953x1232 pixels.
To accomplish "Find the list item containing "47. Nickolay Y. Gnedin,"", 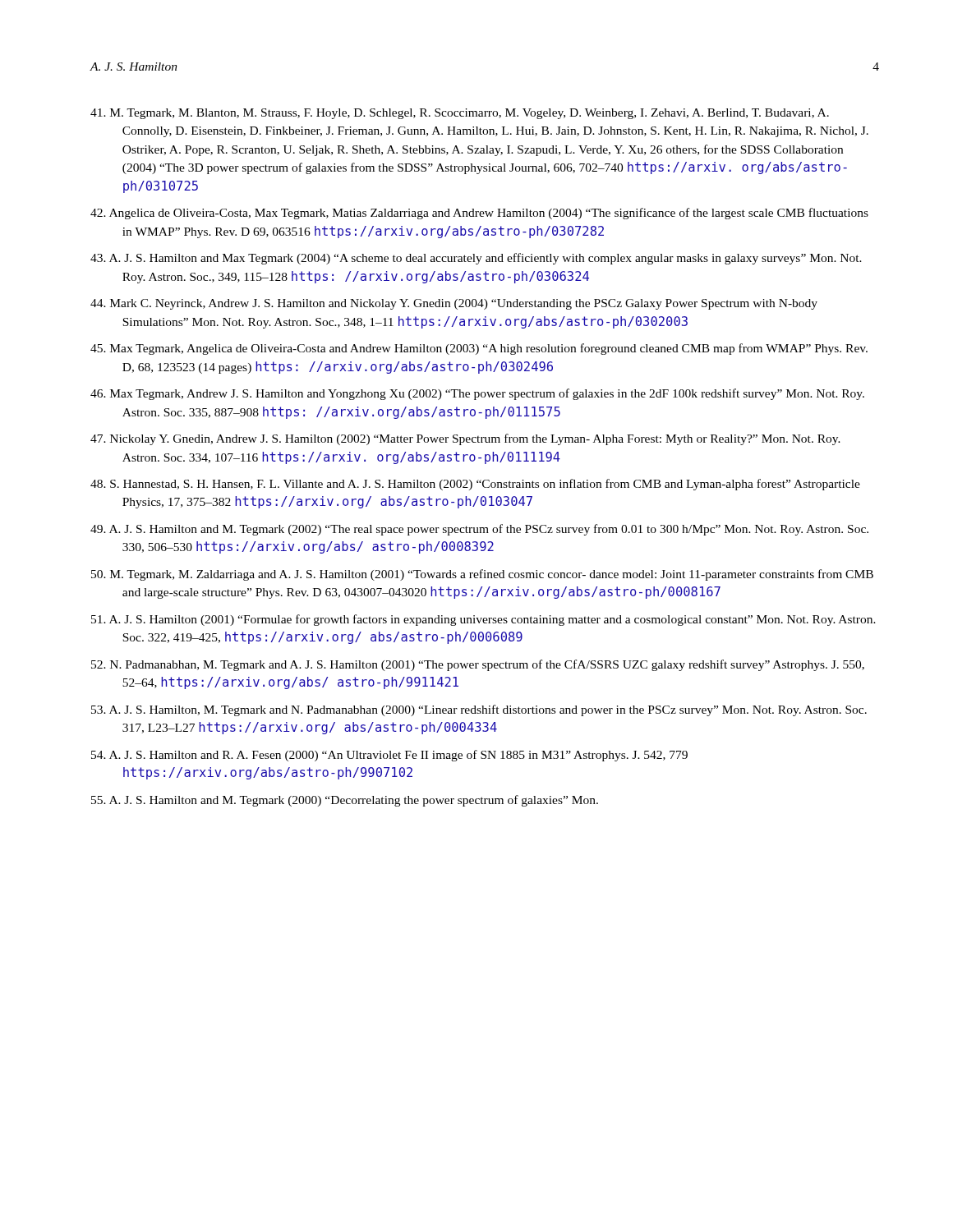I will pos(466,448).
